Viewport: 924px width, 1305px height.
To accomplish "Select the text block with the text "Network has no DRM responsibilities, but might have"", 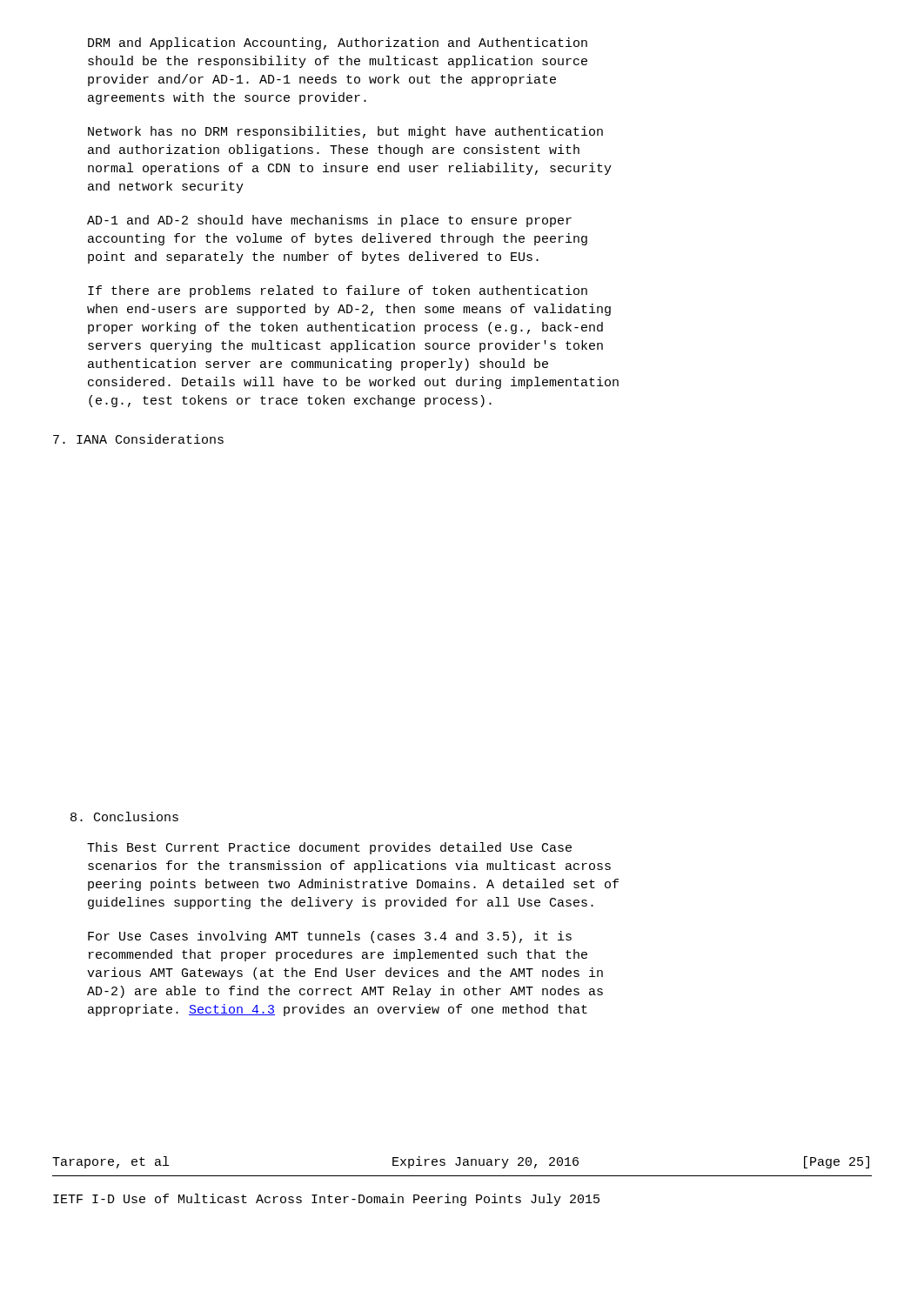I will click(349, 160).
